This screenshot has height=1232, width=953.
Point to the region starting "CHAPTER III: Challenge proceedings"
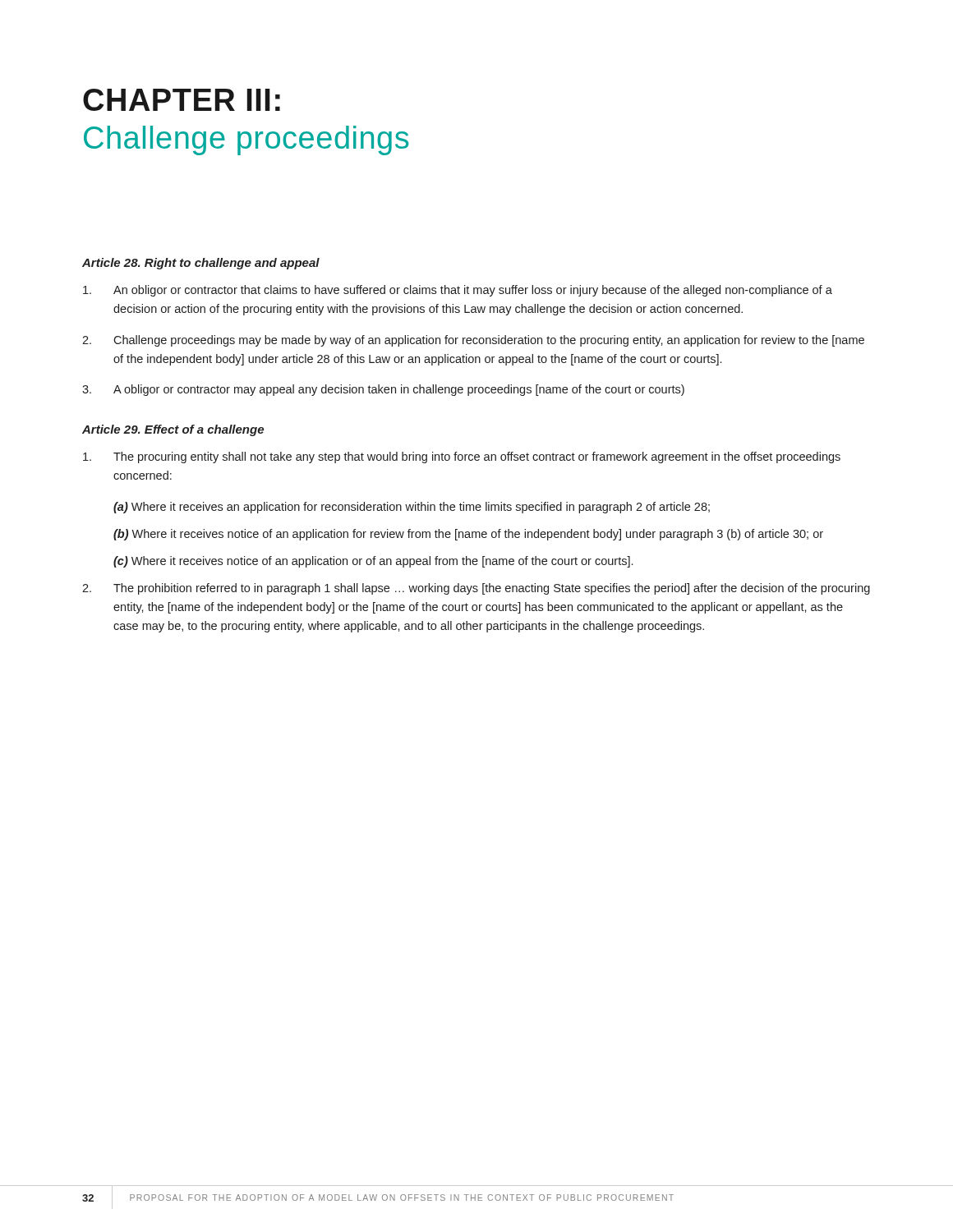[182, 100]
